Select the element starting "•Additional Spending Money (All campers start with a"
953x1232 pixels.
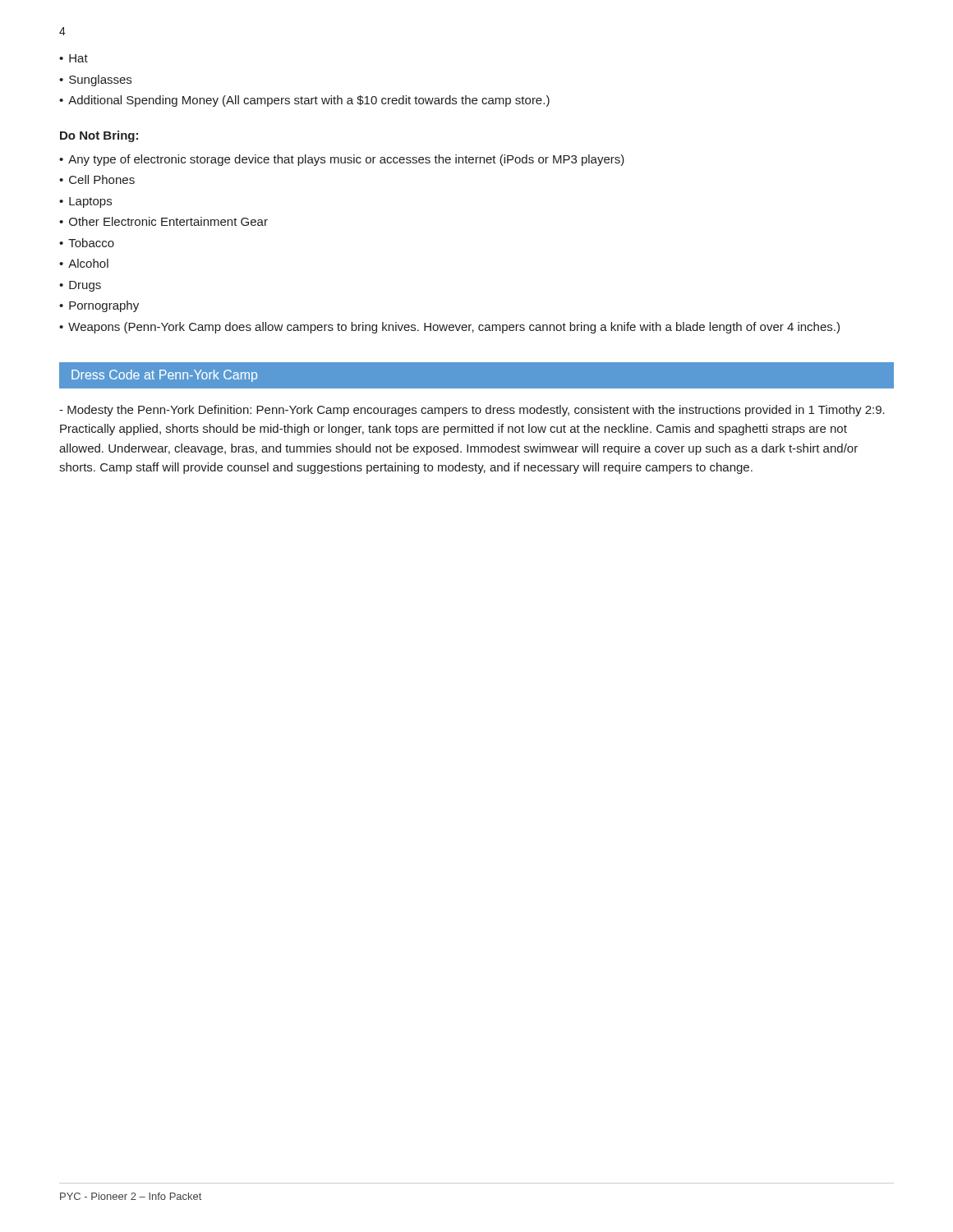coord(305,100)
